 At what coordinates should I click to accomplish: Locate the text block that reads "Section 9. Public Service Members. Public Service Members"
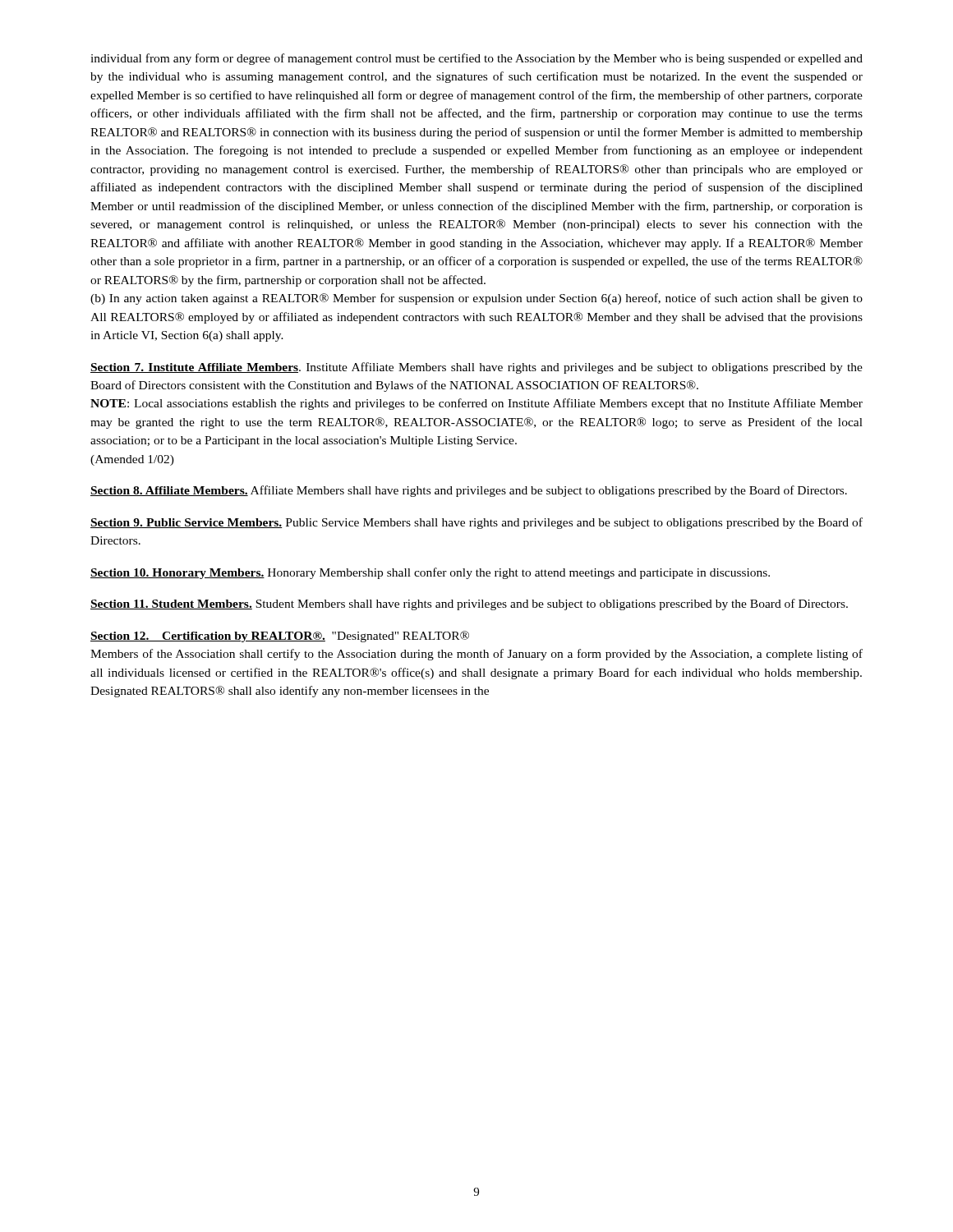click(476, 531)
